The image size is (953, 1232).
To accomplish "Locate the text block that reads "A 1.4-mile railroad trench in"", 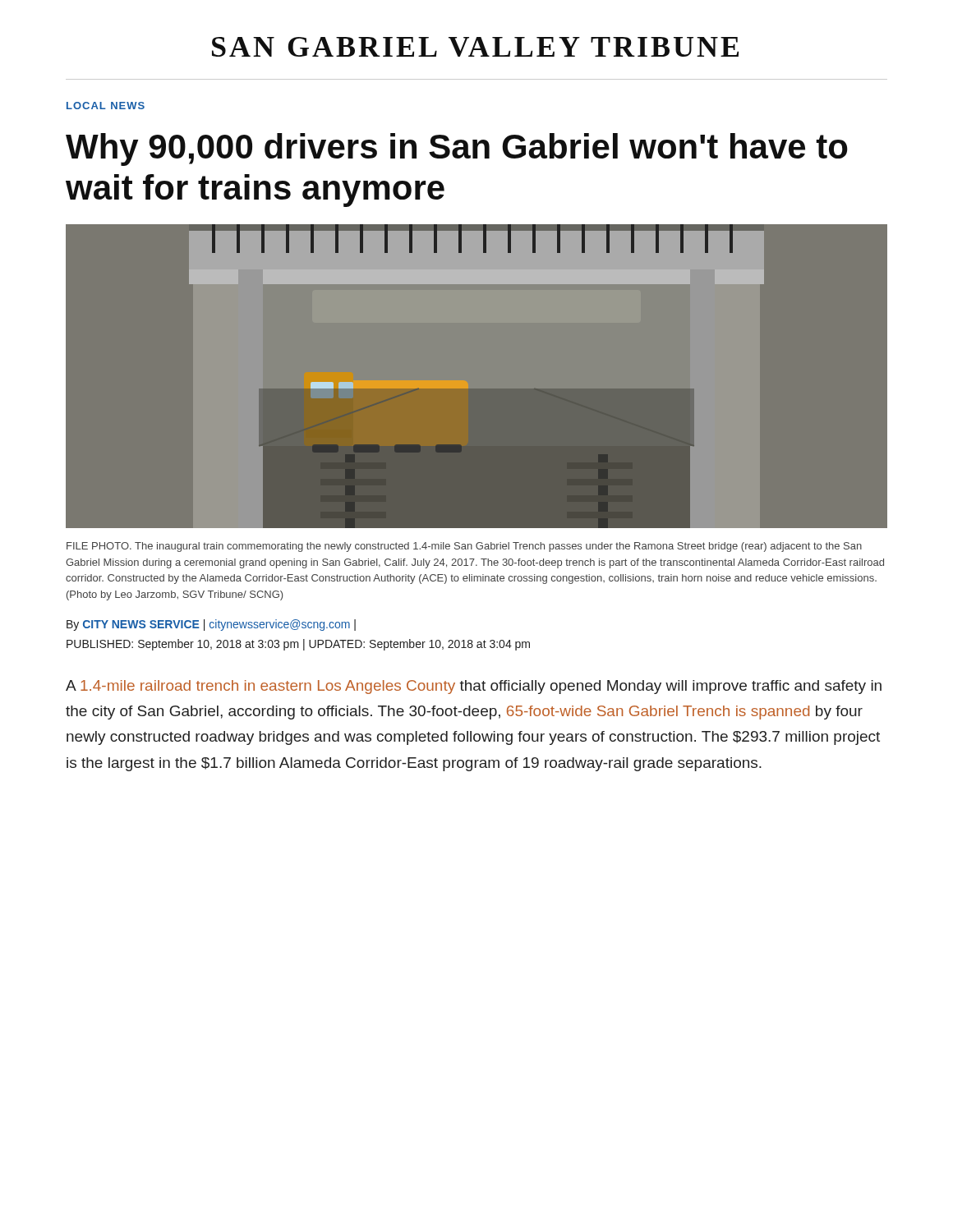I will coord(476,724).
